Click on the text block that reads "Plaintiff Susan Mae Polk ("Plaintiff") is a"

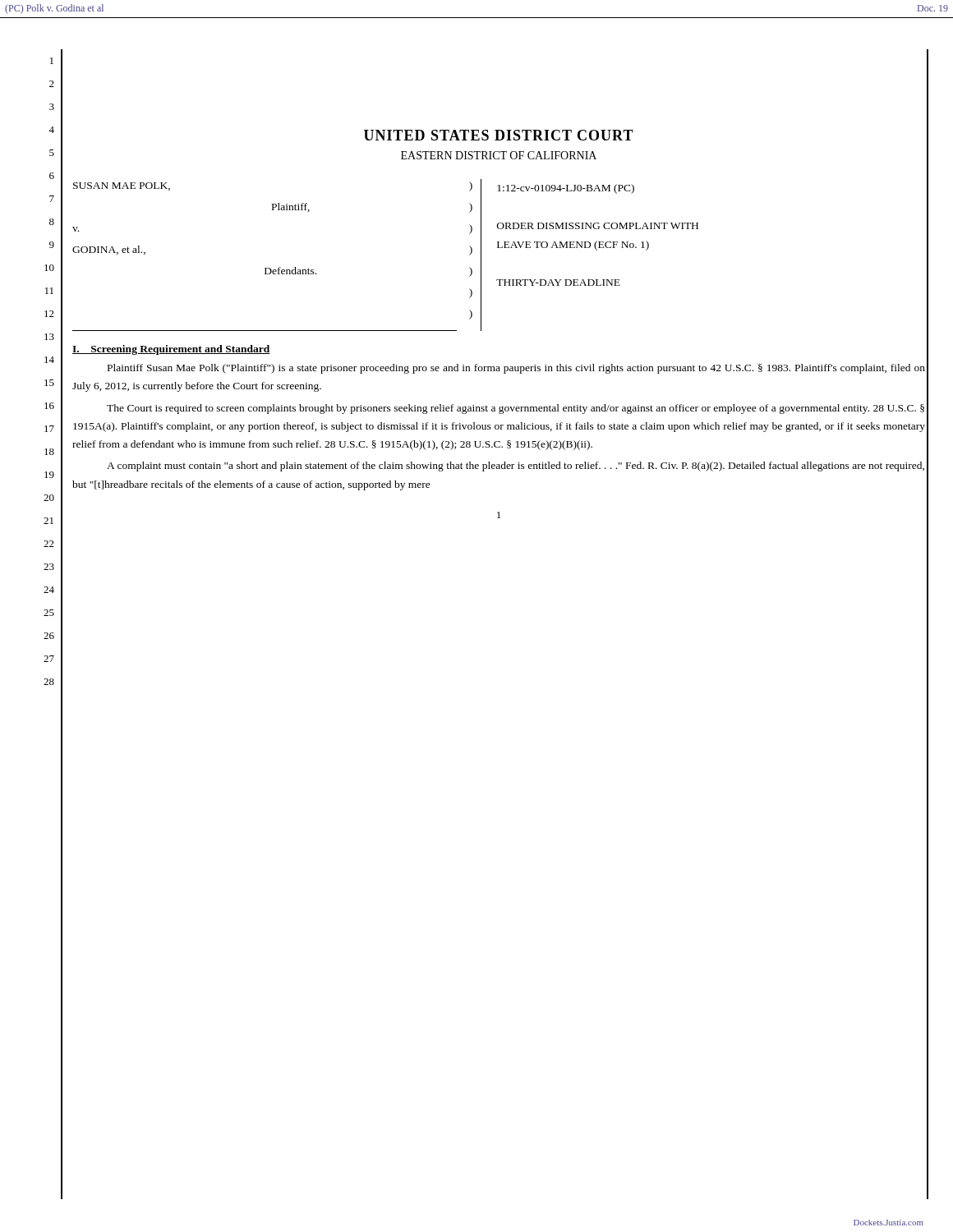tap(499, 377)
